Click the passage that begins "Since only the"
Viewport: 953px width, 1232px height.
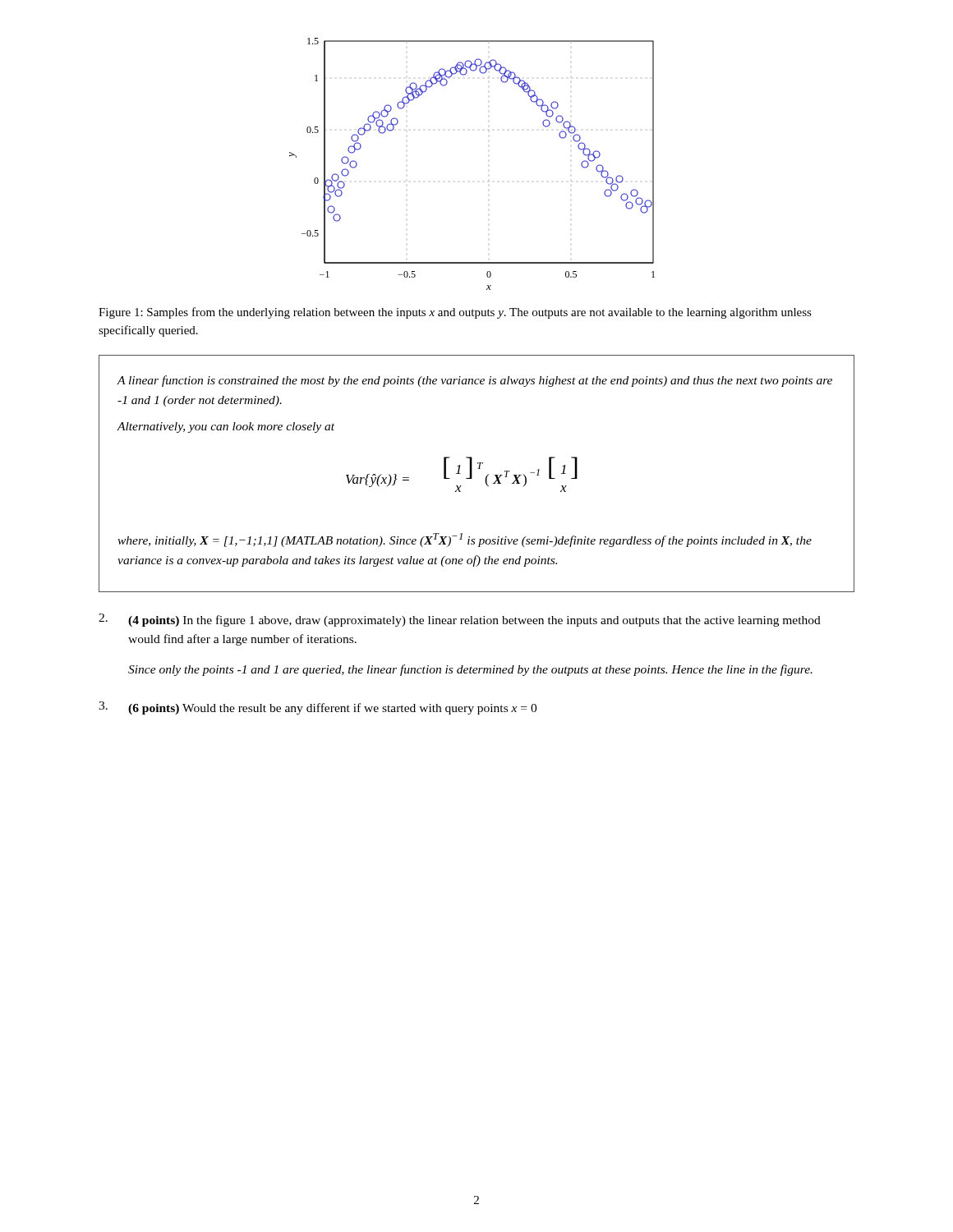[x=471, y=669]
